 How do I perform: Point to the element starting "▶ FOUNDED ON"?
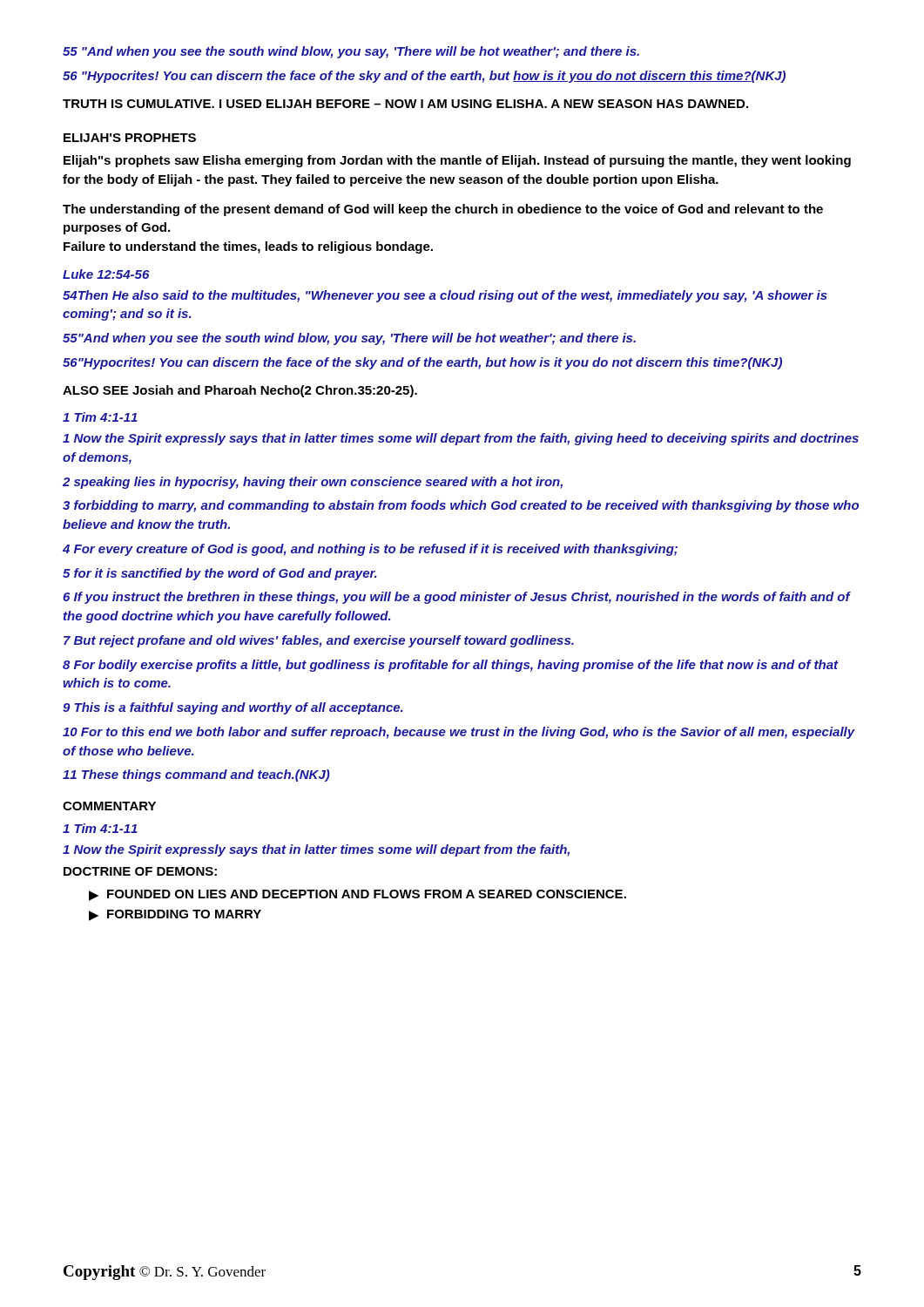358,894
